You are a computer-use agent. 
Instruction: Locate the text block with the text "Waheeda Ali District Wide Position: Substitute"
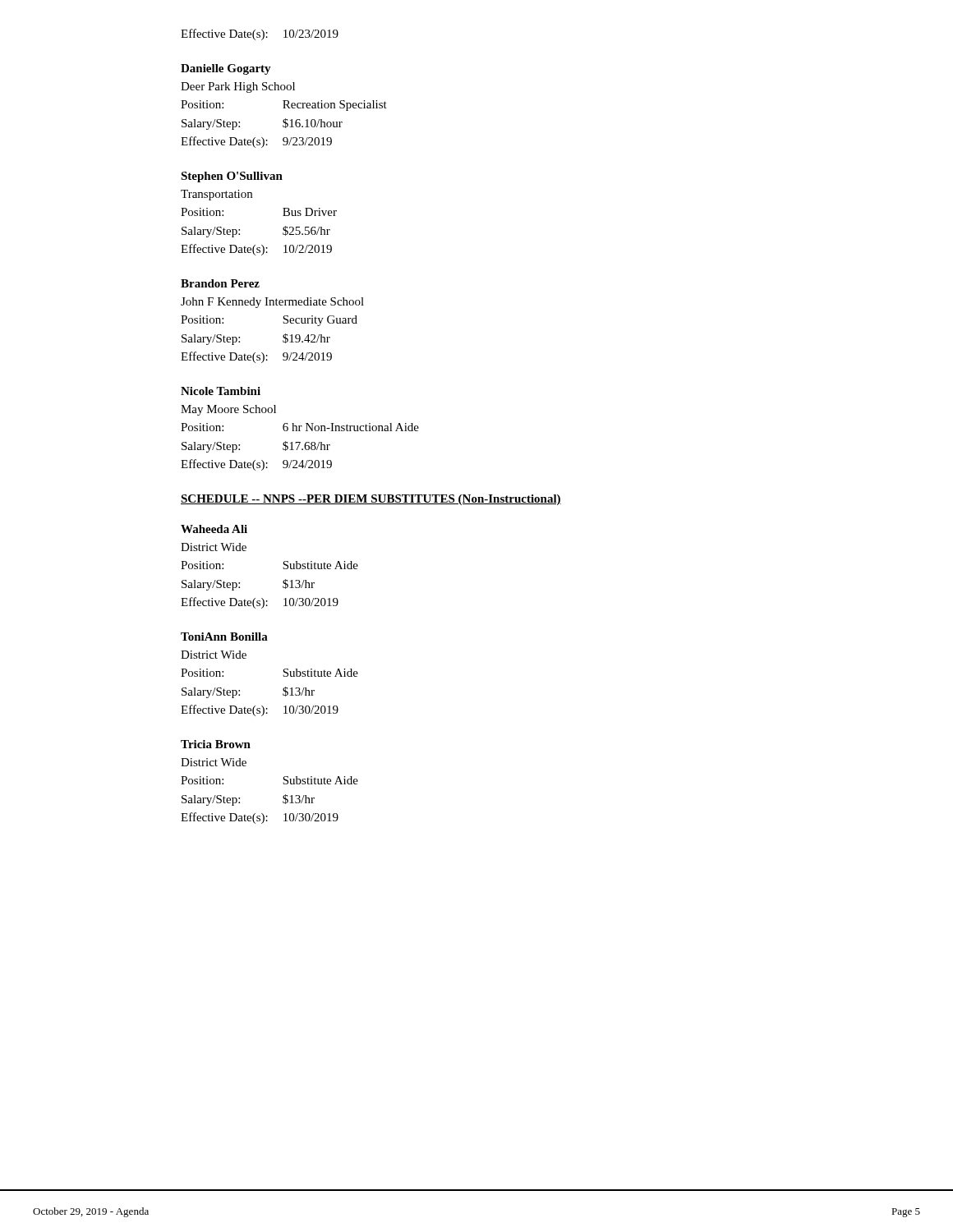click(x=214, y=529)
